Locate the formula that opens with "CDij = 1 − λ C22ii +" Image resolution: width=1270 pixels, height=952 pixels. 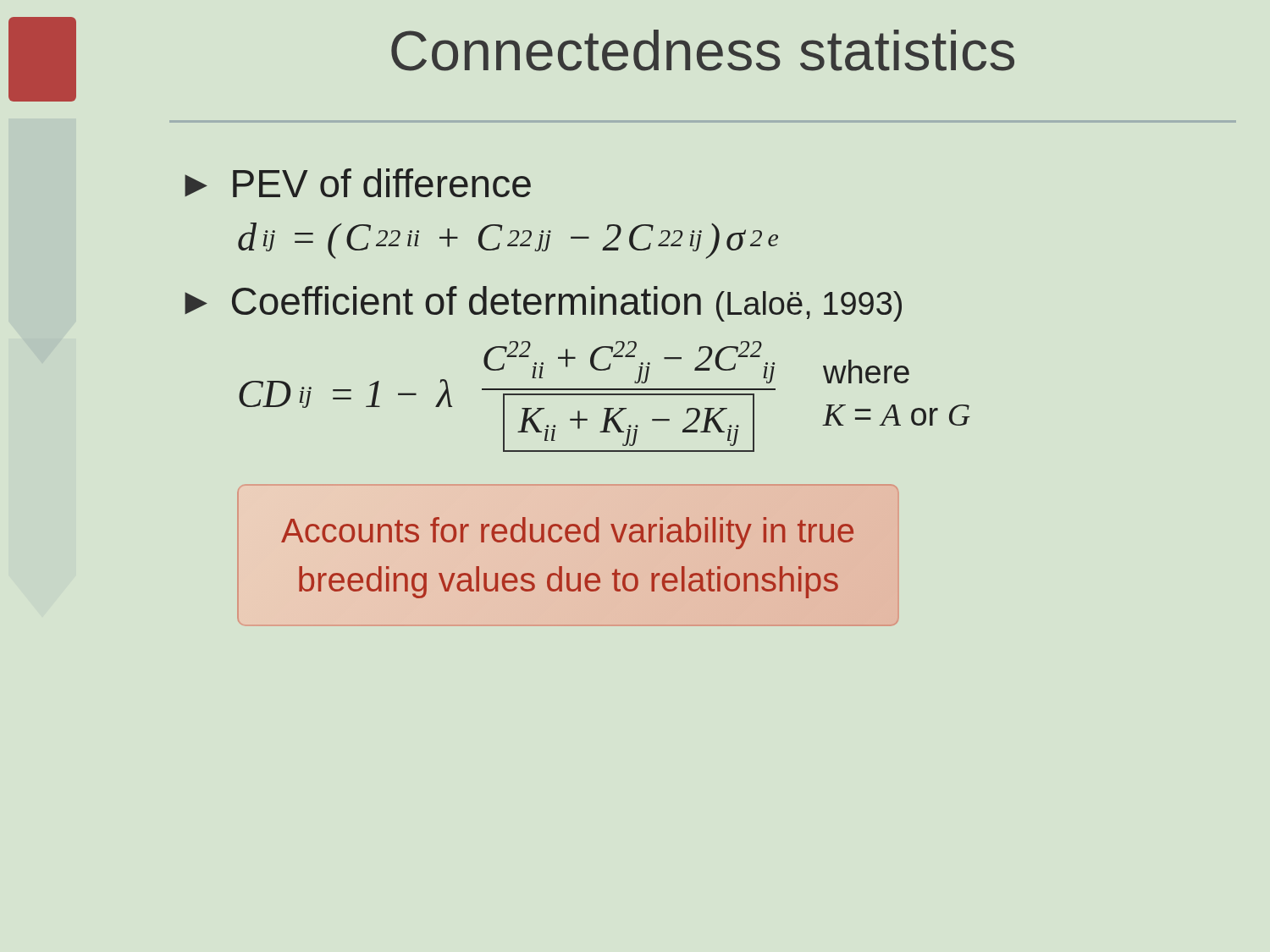(x=604, y=394)
